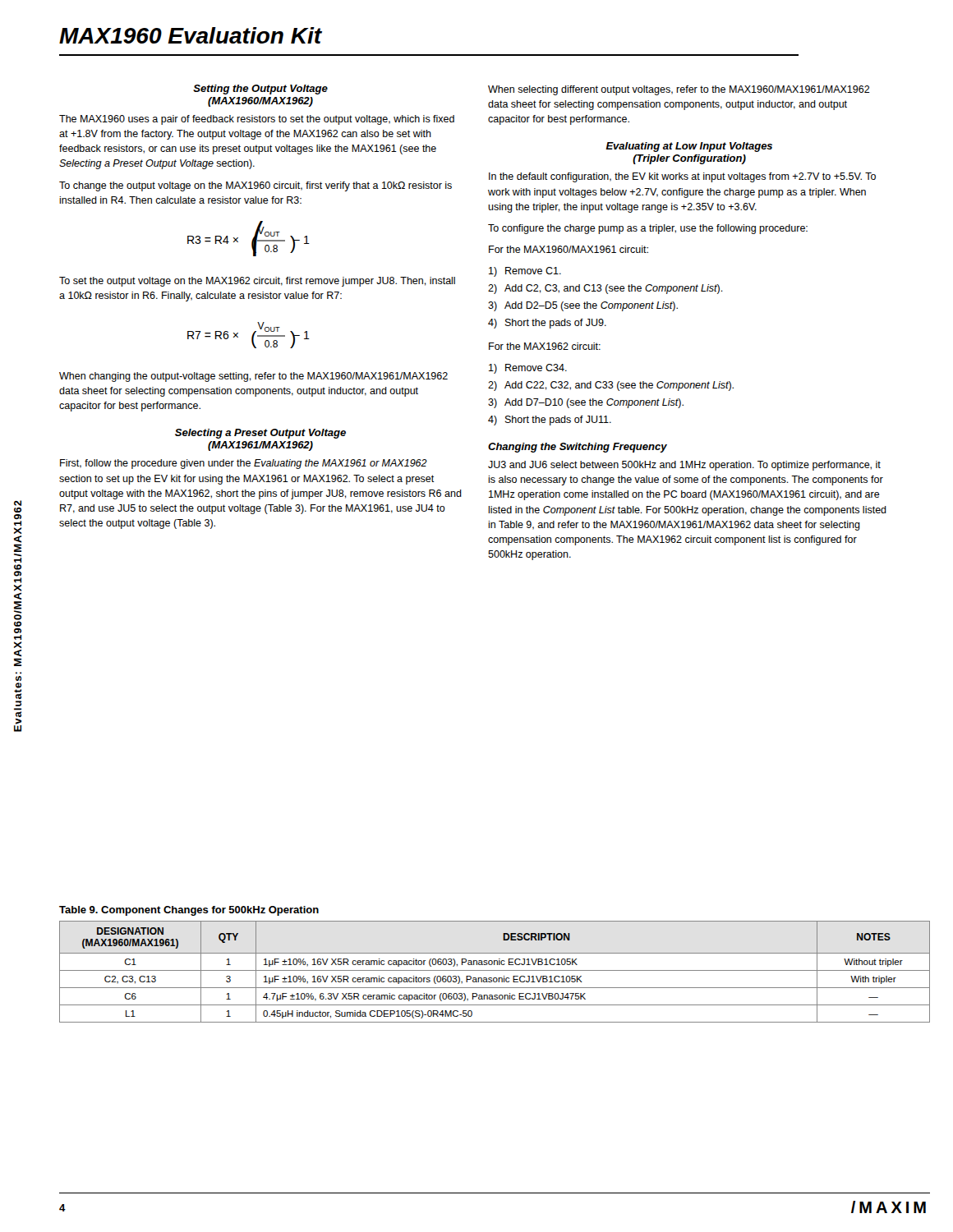The image size is (953, 1232).
Task: Navigate to the text starting "1)Remove C1."
Action: click(525, 272)
